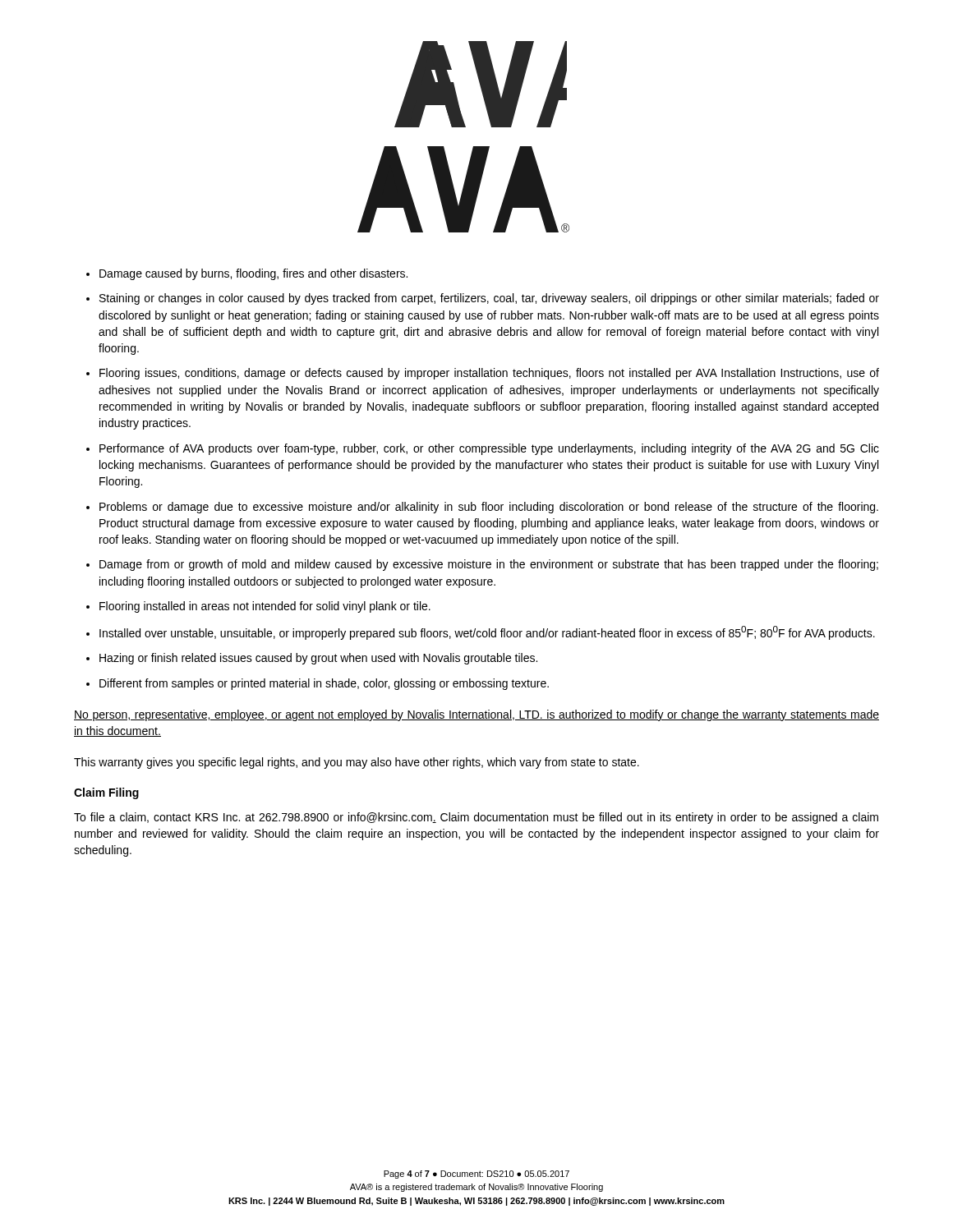953x1232 pixels.
Task: Click a section header
Action: point(107,792)
